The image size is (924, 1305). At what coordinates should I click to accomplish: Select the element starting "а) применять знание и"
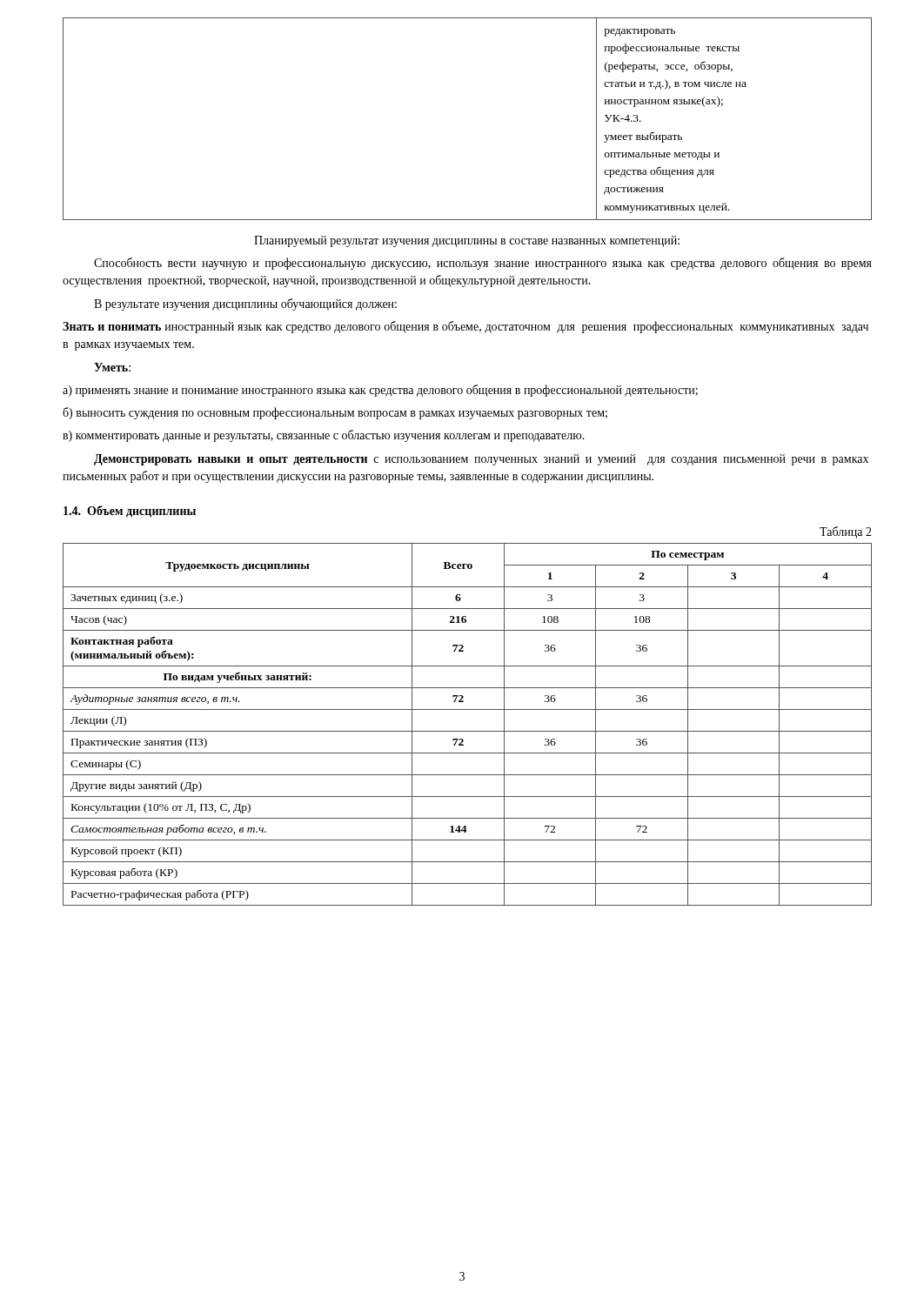467,391
